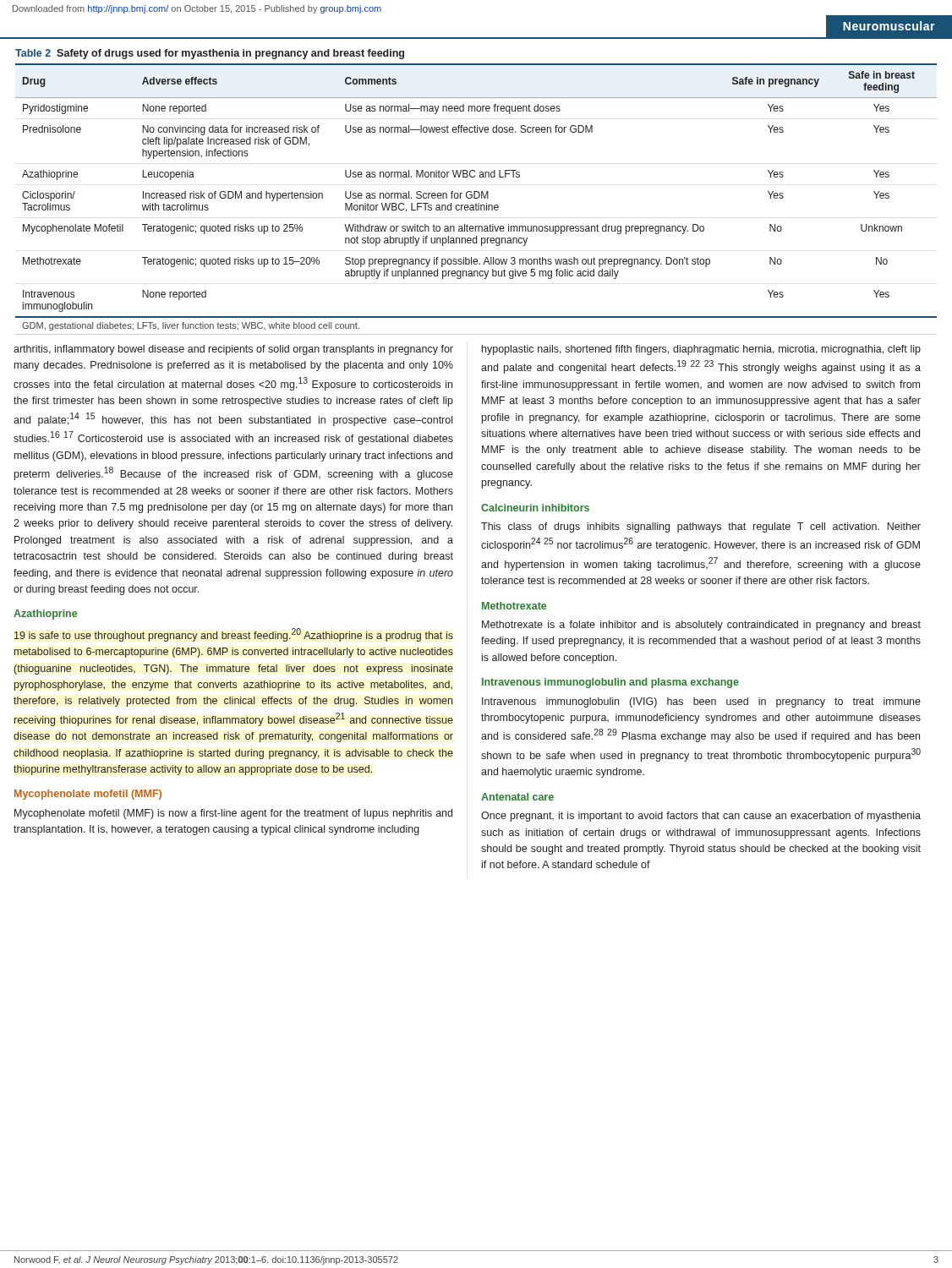The height and width of the screenshot is (1268, 952).
Task: Select the block starting "Mycophenolate mofetil (MMF) is"
Action: pos(233,822)
